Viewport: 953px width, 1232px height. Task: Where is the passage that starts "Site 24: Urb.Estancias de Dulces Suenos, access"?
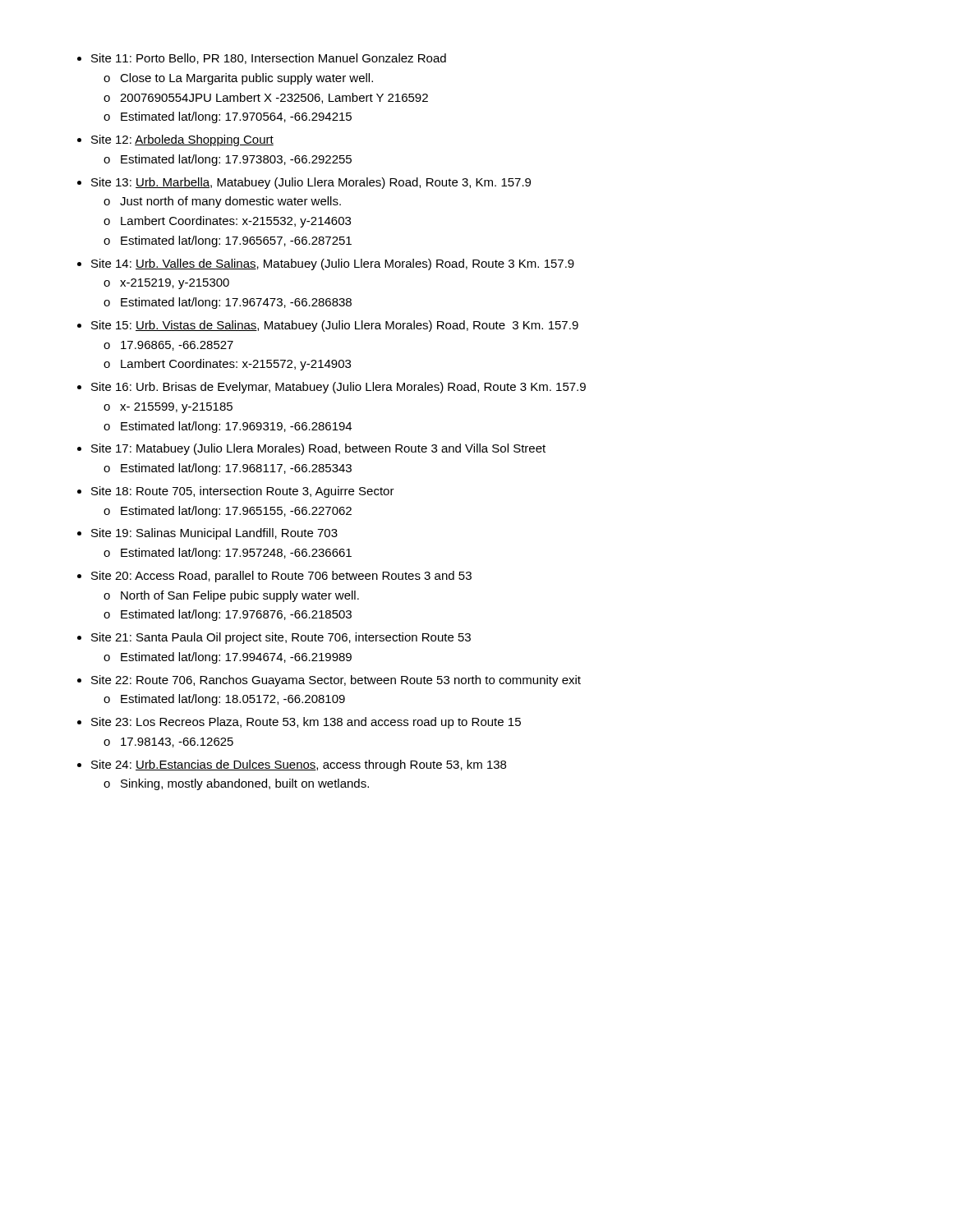click(489, 775)
